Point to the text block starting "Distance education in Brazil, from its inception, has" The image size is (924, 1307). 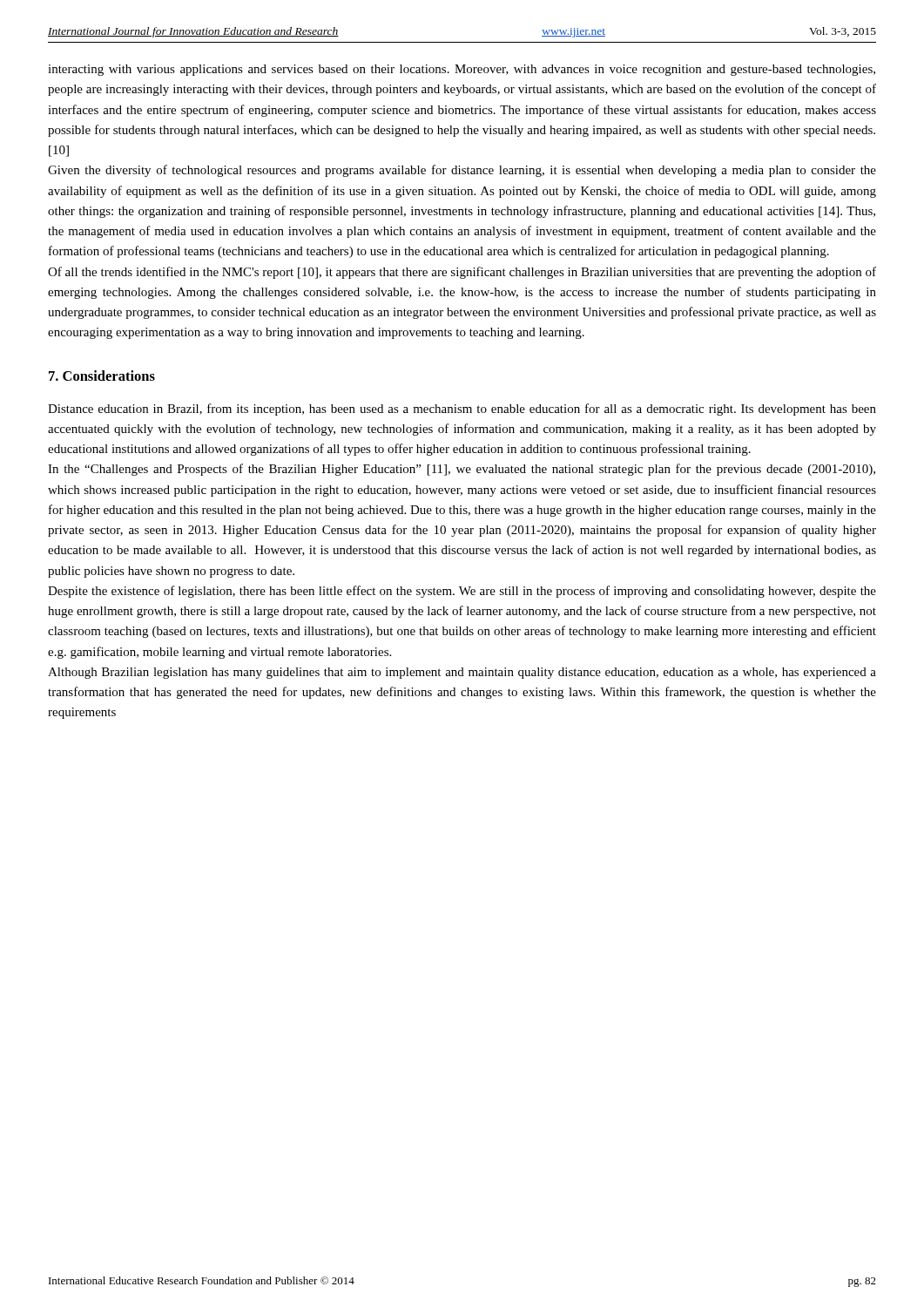pos(462,428)
